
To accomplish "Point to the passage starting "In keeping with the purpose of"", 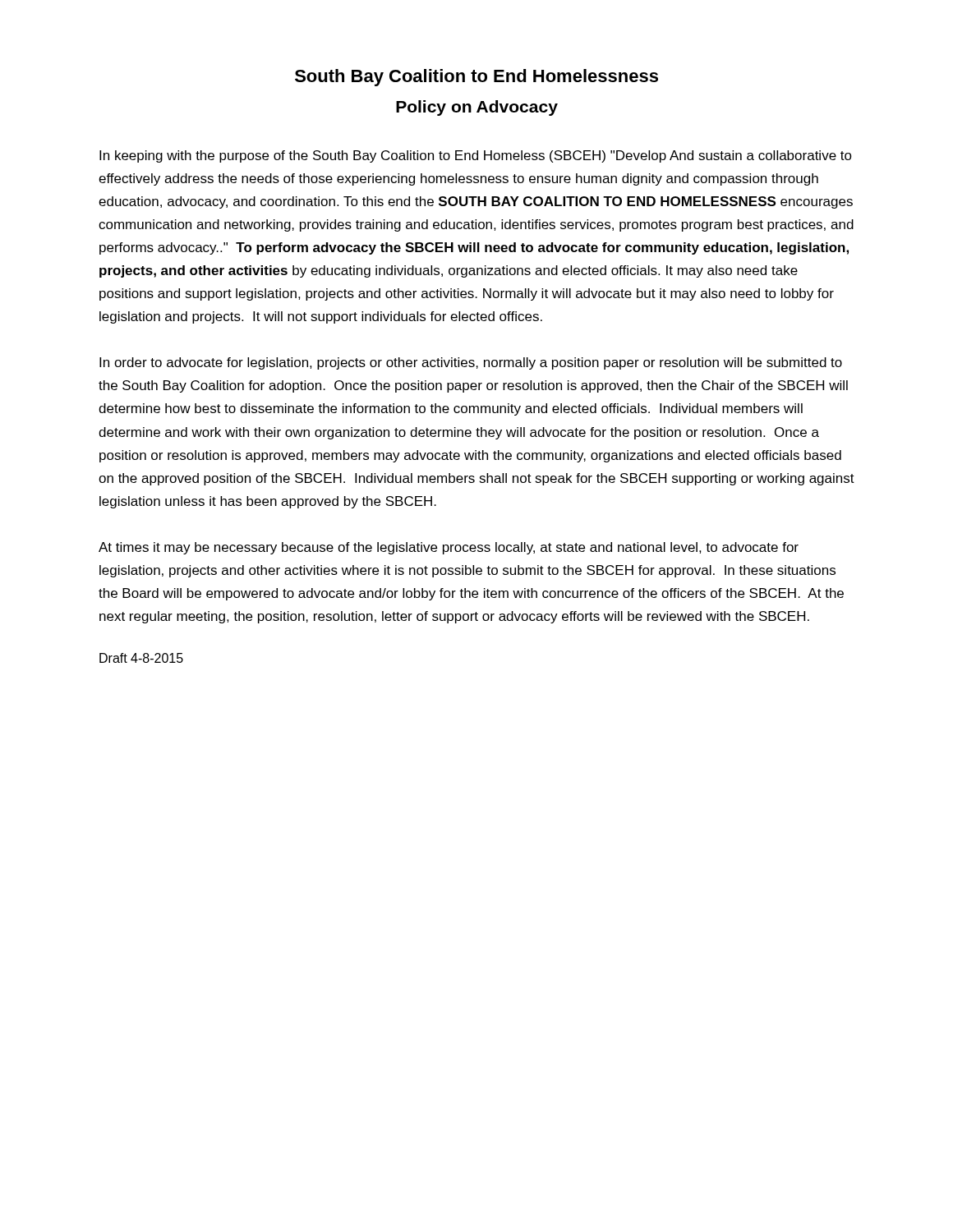I will coord(476,236).
